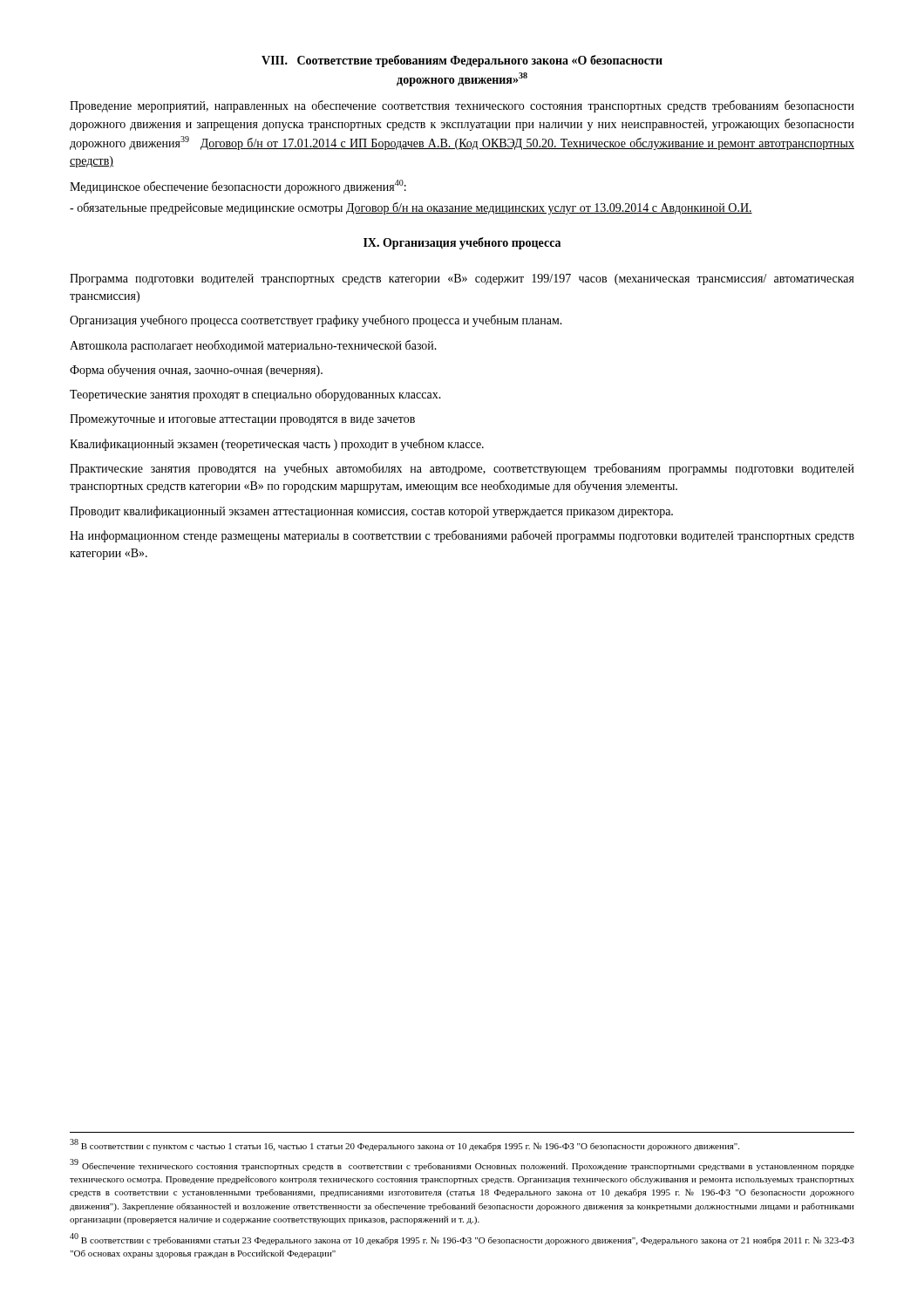924x1308 pixels.
Task: Locate the list item that says "обязательные предрейсовые медицинские осмотры Договор б/н"
Action: coord(411,208)
